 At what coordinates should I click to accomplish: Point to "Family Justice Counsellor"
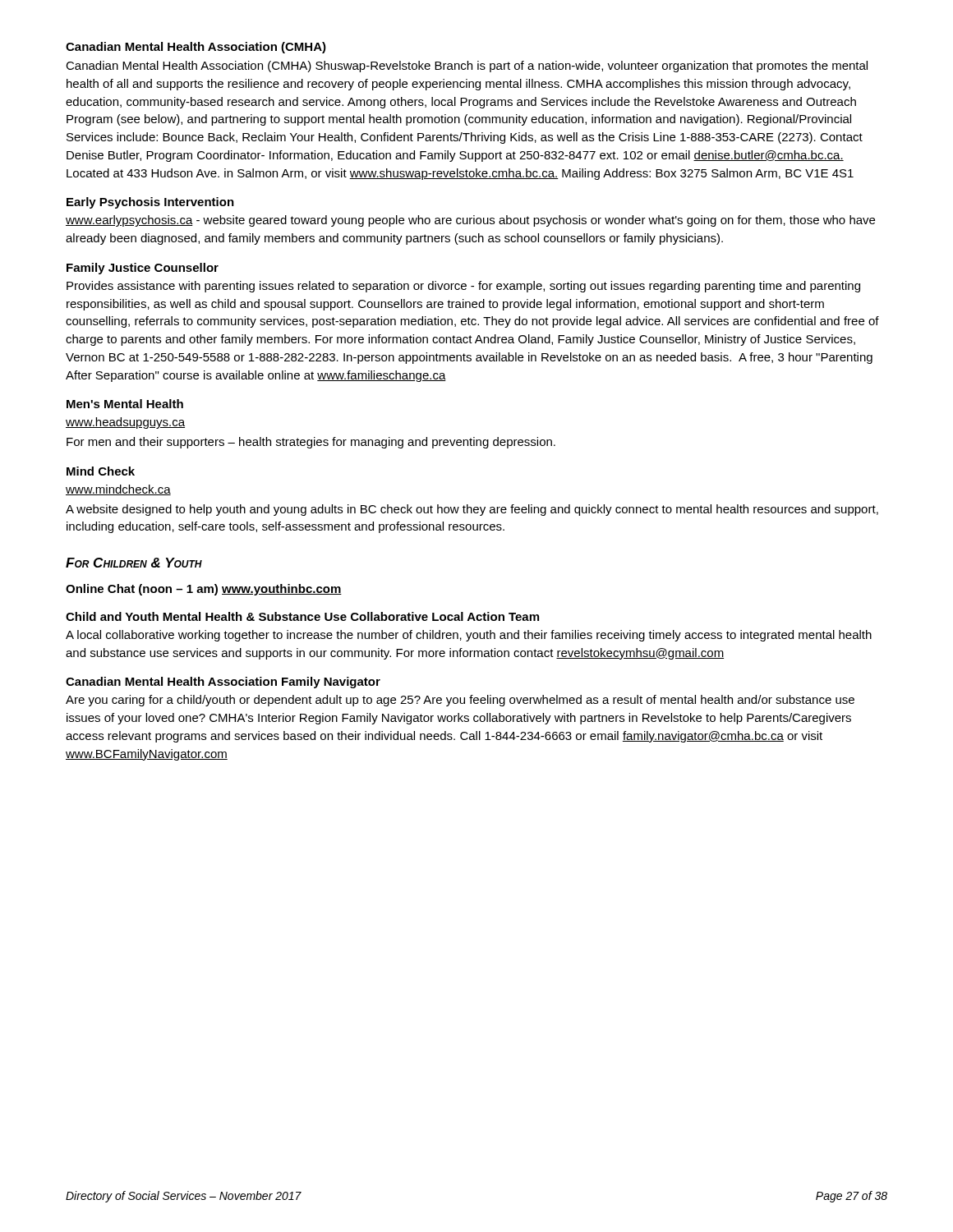click(142, 267)
